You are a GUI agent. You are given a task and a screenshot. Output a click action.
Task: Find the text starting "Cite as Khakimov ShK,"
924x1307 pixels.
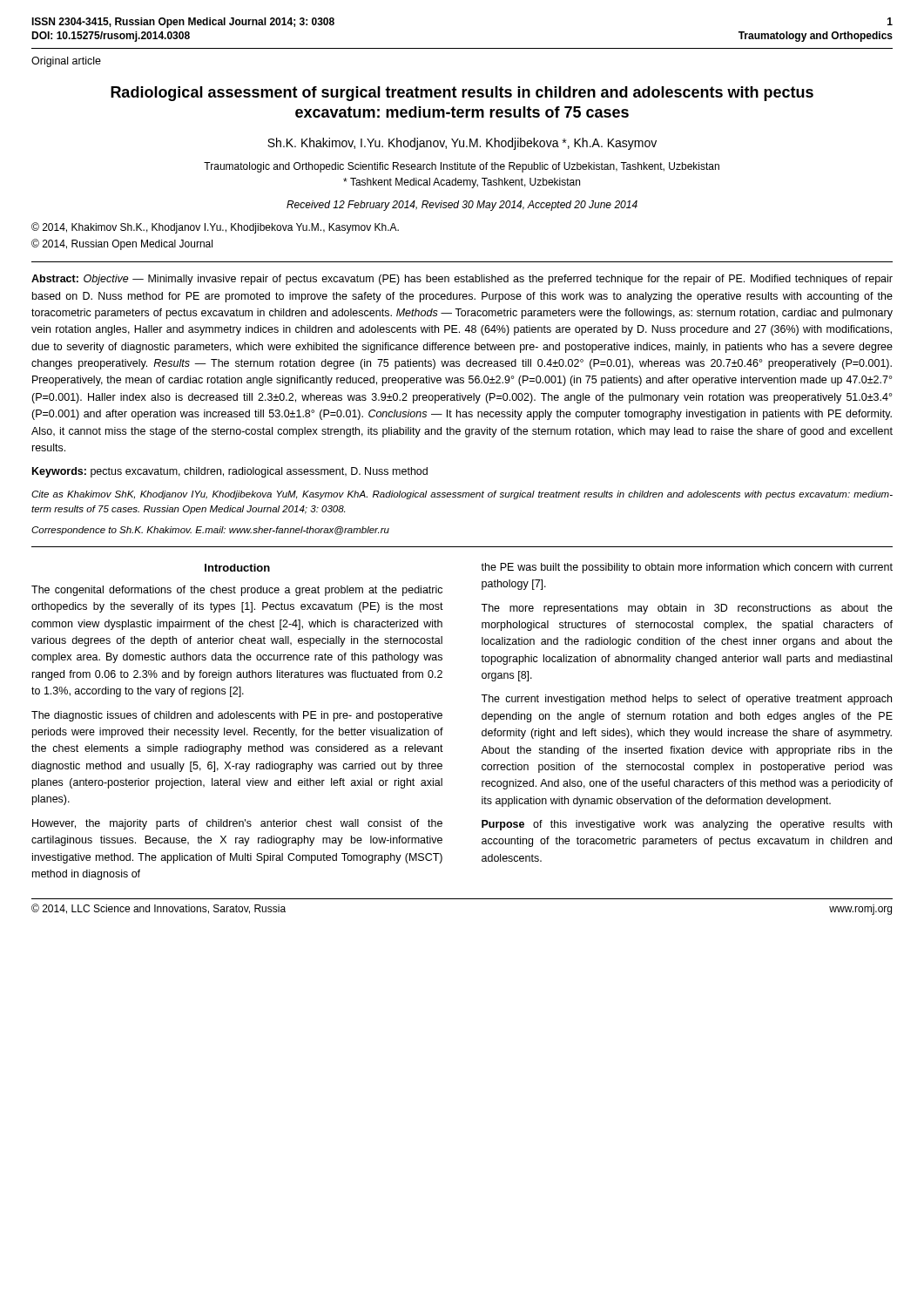click(x=462, y=502)
